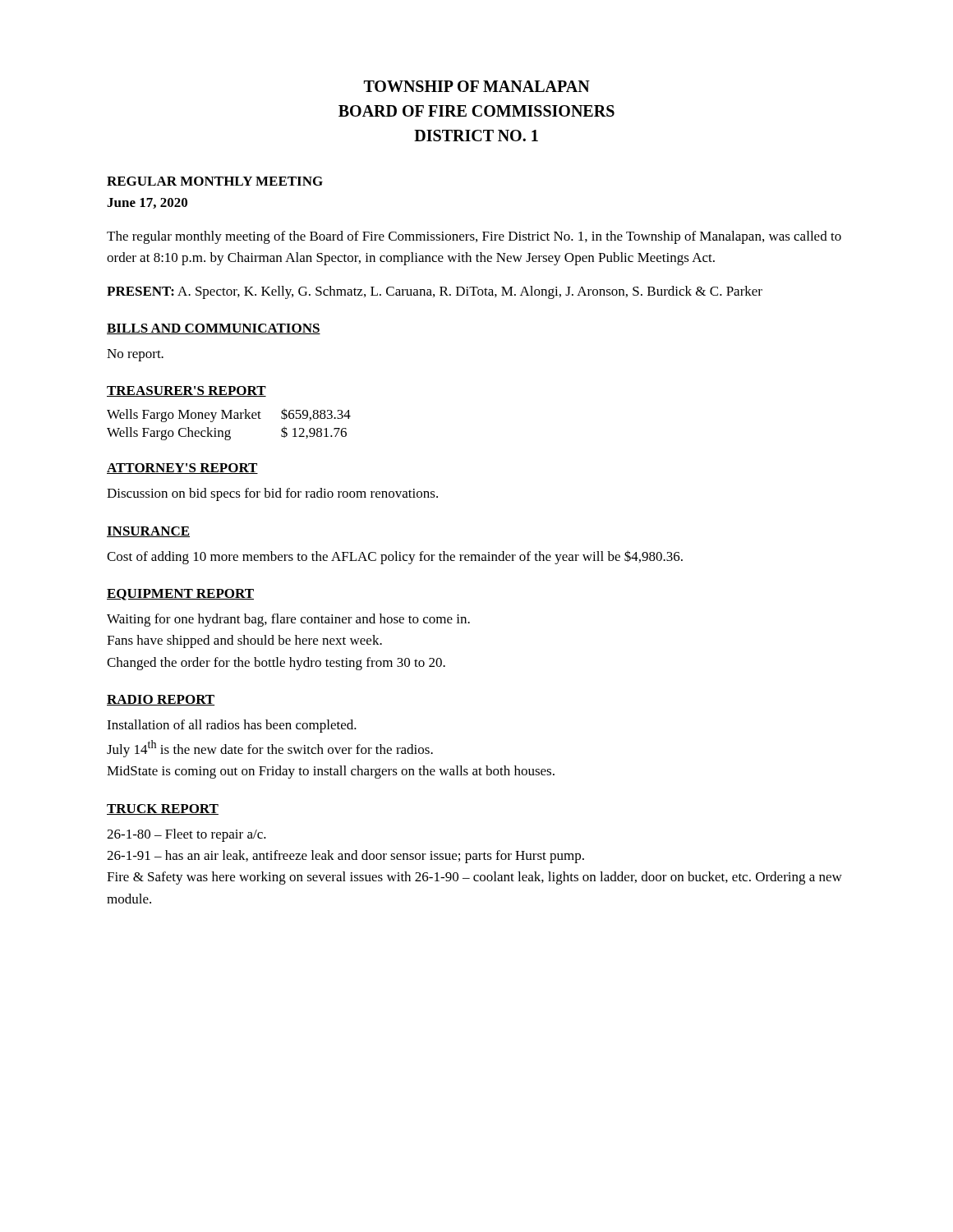Point to the text block starting "The regular monthly meeting"
This screenshot has height=1232, width=953.
pyautogui.click(x=474, y=247)
